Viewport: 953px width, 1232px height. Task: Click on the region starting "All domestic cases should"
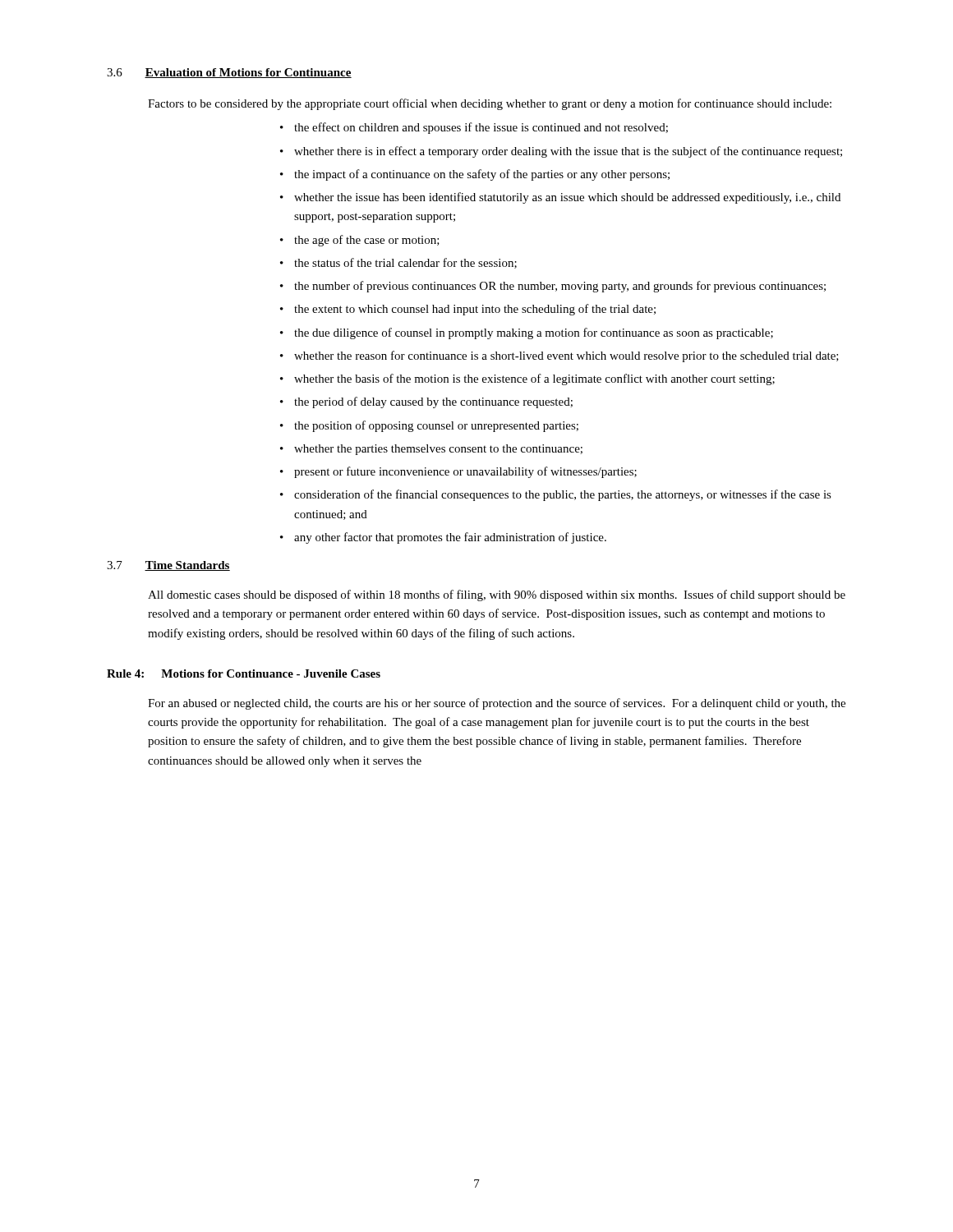pos(497,614)
